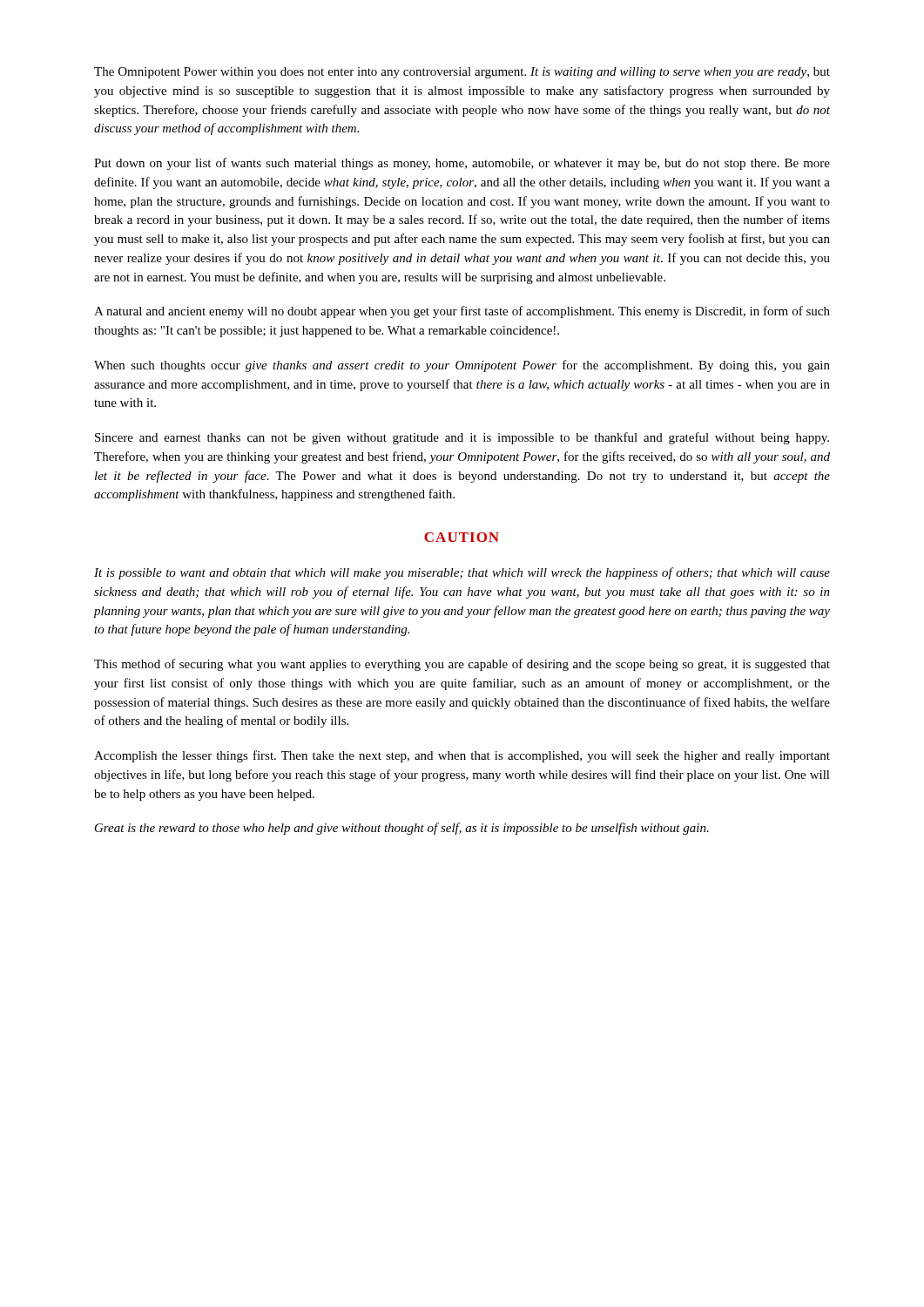Locate the text block that reads "A natural and ancient enemy will no"
924x1307 pixels.
[x=462, y=321]
